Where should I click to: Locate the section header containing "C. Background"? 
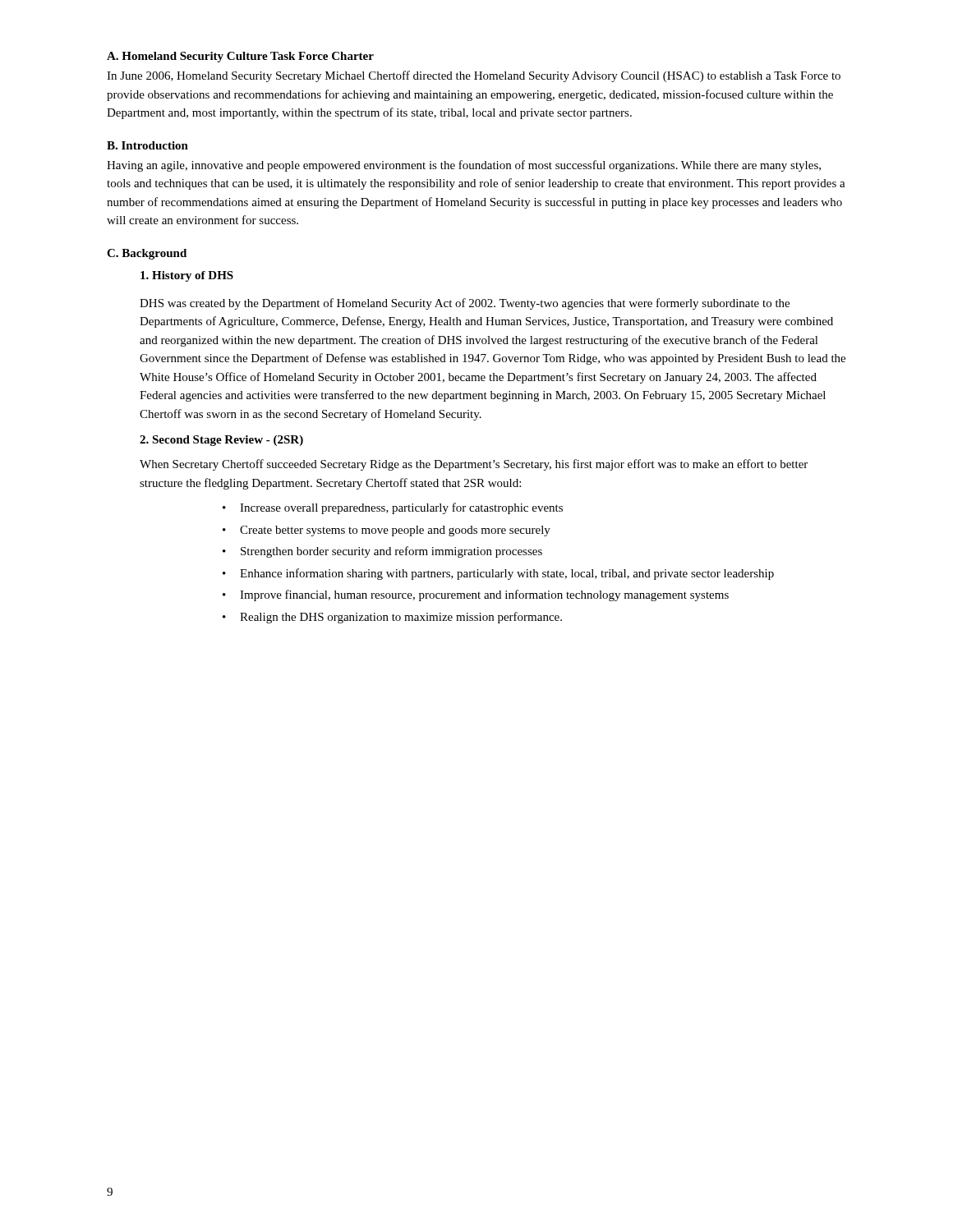(x=147, y=253)
